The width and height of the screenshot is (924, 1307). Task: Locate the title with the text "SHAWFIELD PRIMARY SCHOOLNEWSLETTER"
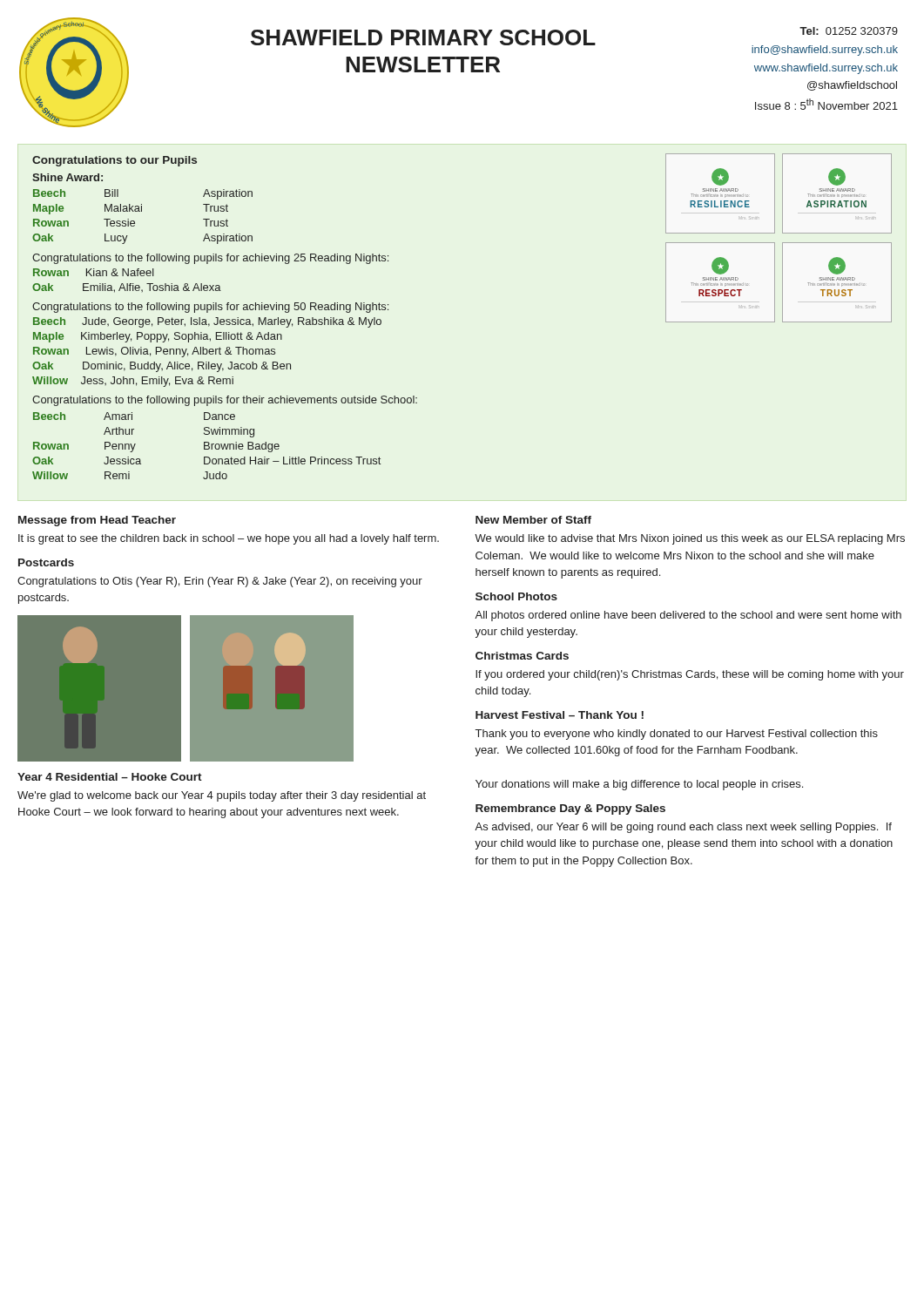(x=423, y=52)
